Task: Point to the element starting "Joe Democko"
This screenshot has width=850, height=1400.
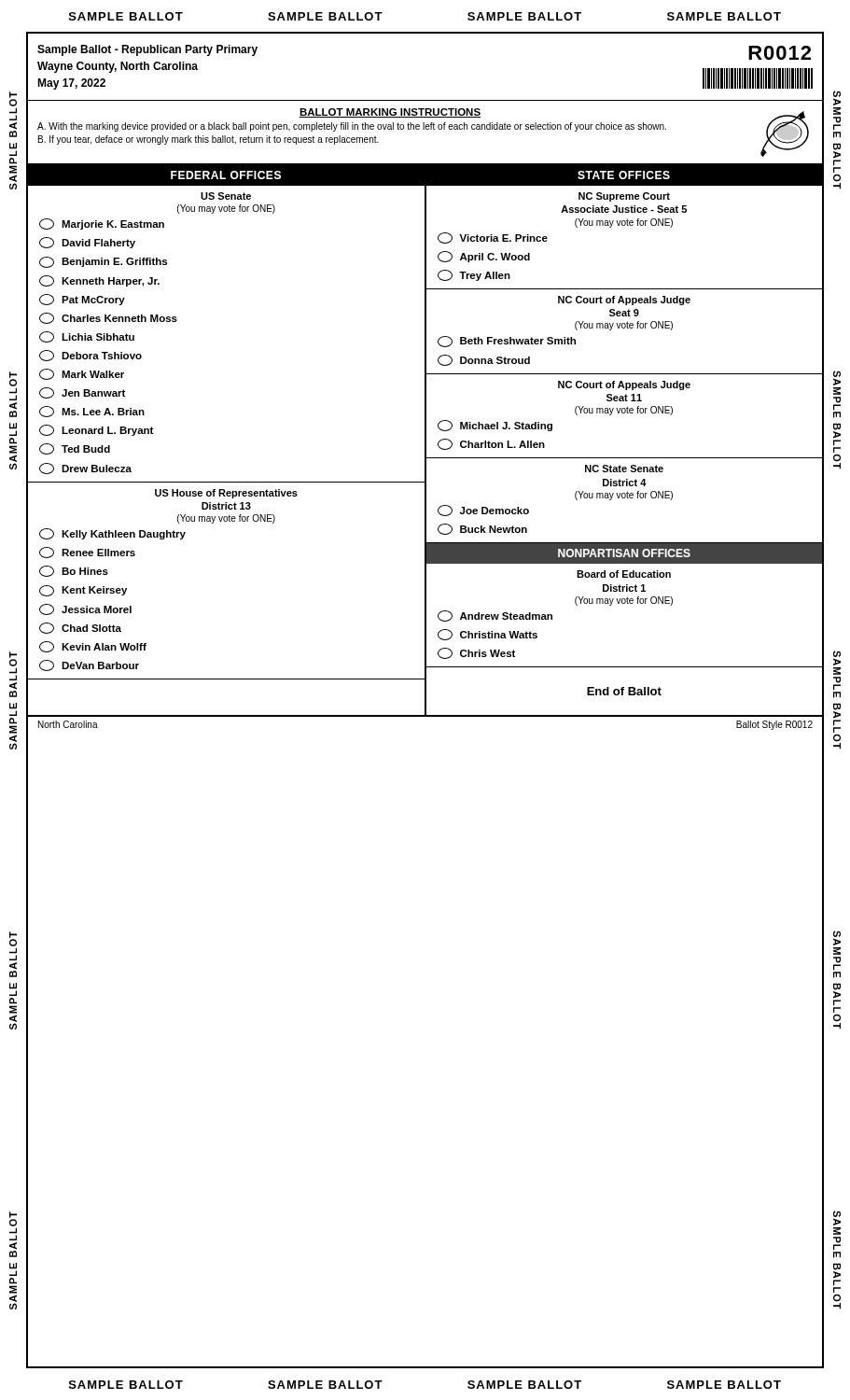Action: point(483,511)
